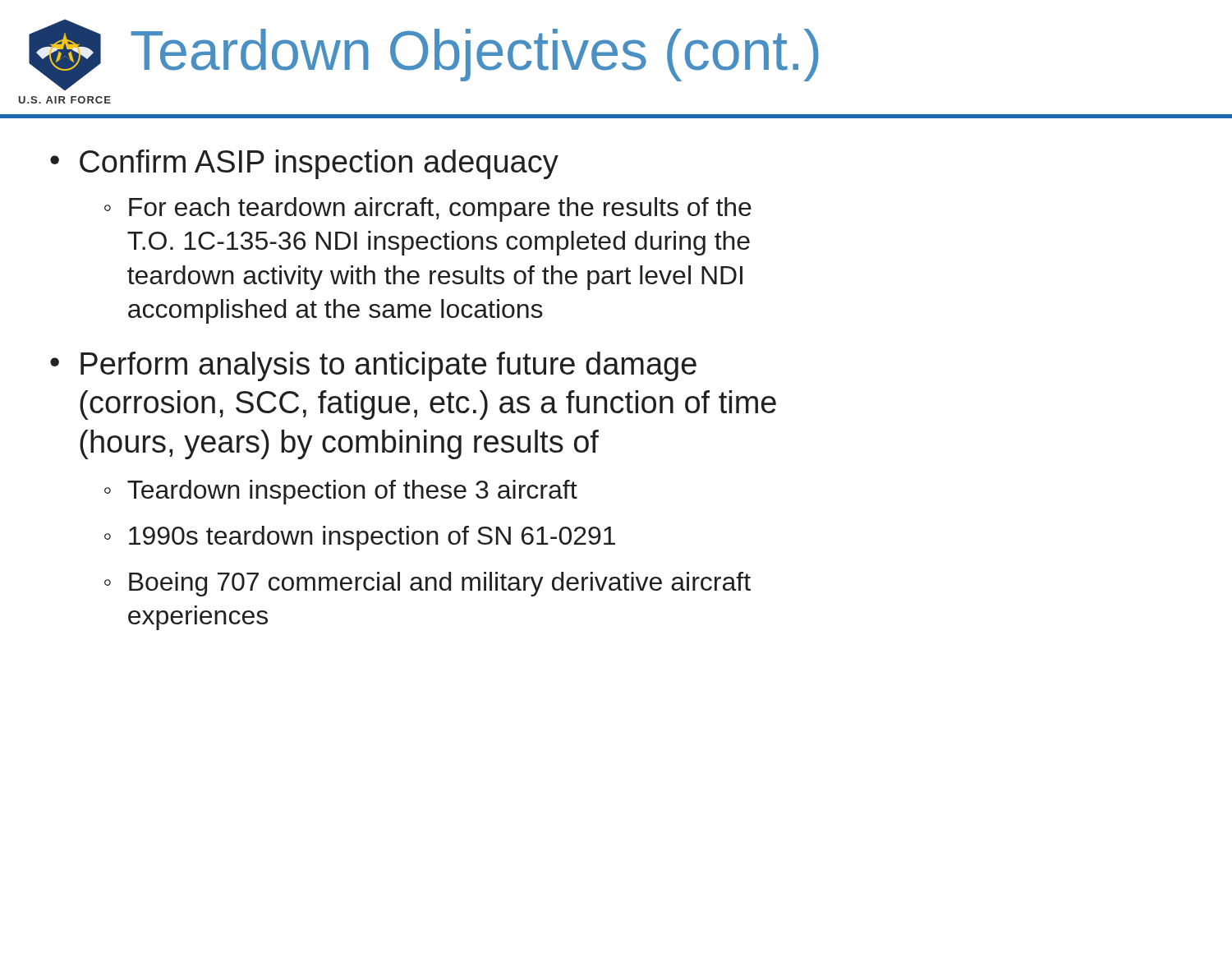Find the text block starting "◦ For each teardown aircraft, compare the"
Image resolution: width=1232 pixels, height=953 pixels.
pyautogui.click(x=428, y=259)
